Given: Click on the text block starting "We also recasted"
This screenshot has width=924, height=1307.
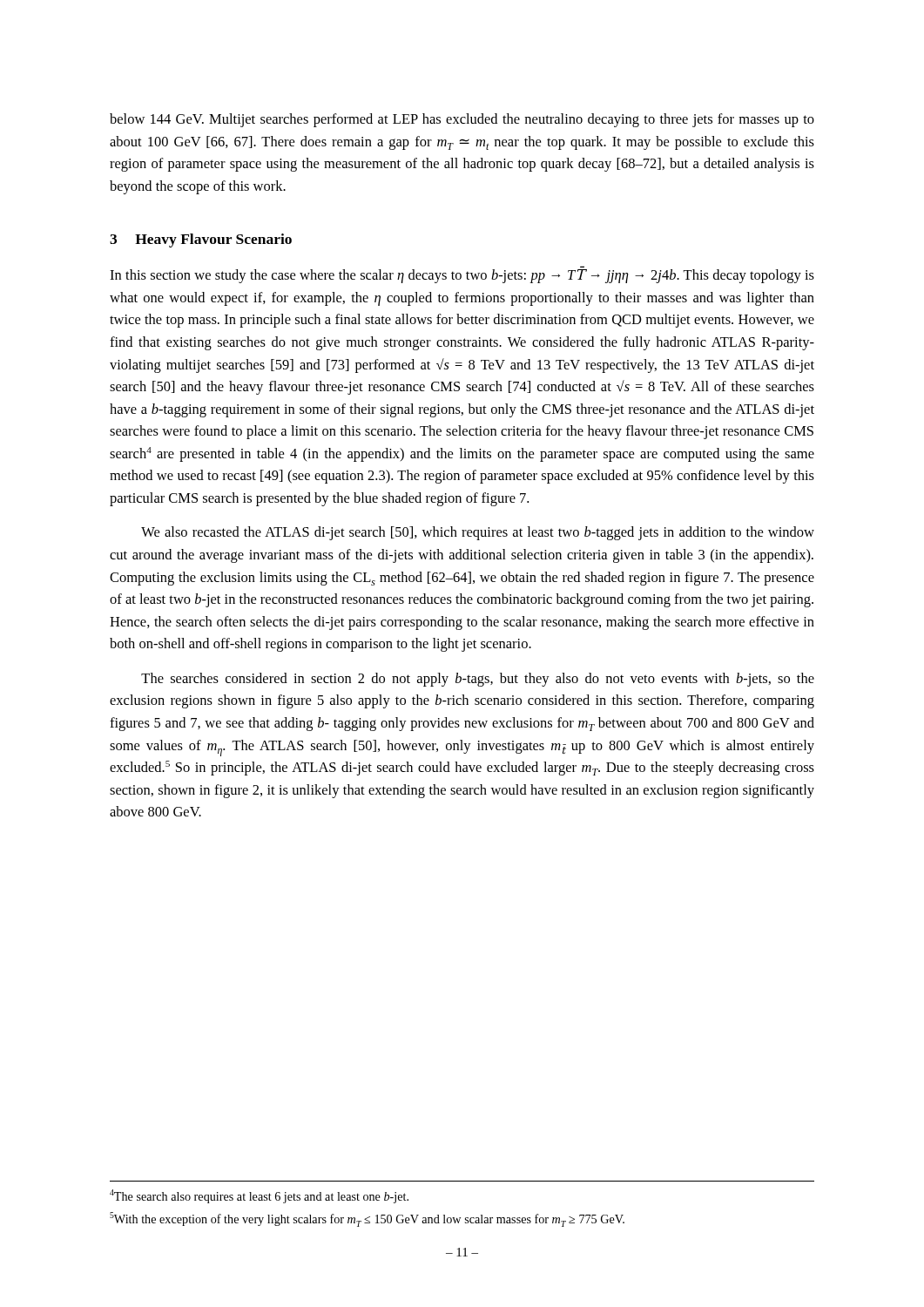Looking at the screenshot, I should 462,588.
